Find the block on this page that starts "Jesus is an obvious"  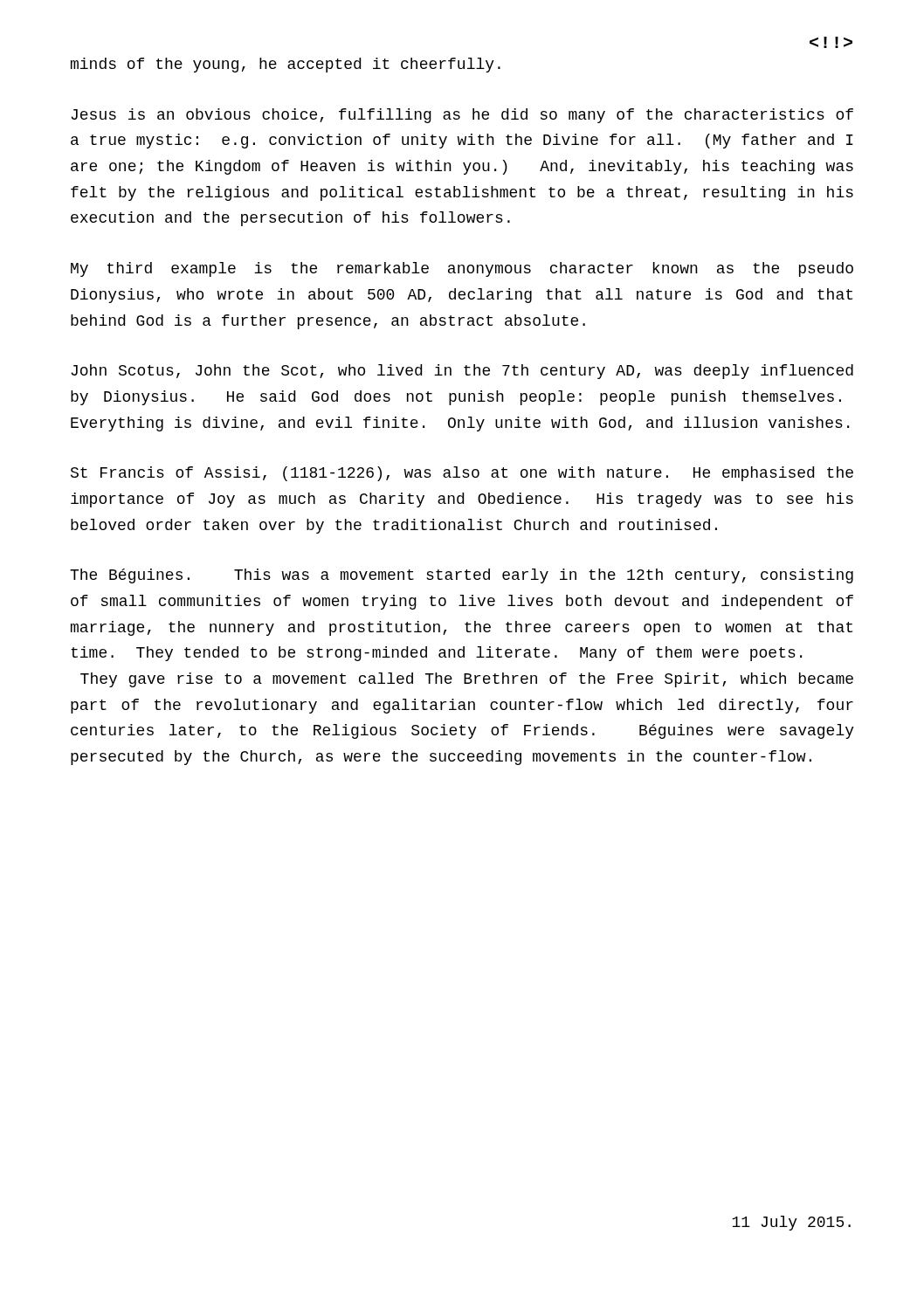[x=462, y=167]
